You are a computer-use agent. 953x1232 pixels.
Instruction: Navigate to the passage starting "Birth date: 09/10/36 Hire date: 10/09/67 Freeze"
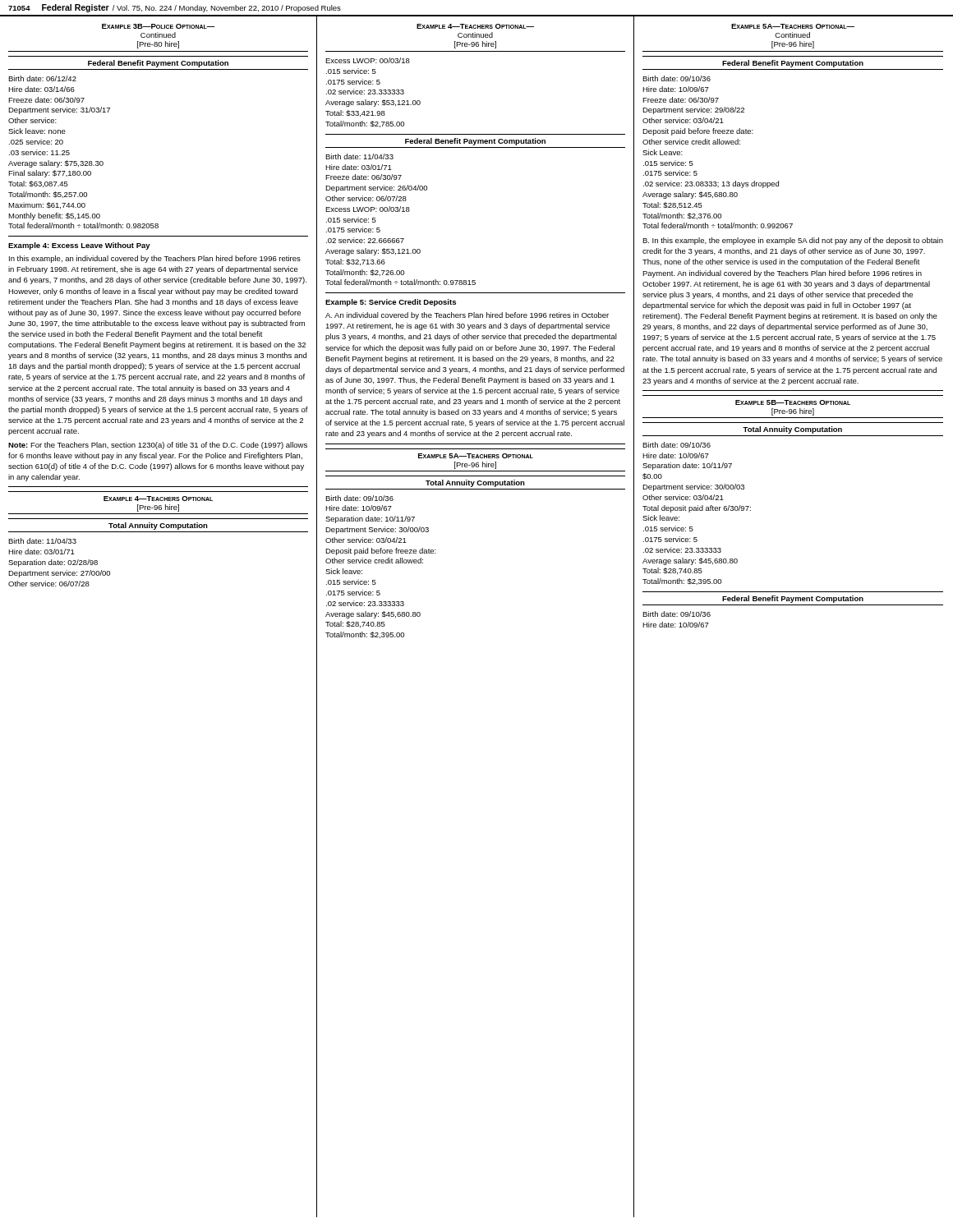[x=677, y=78]
